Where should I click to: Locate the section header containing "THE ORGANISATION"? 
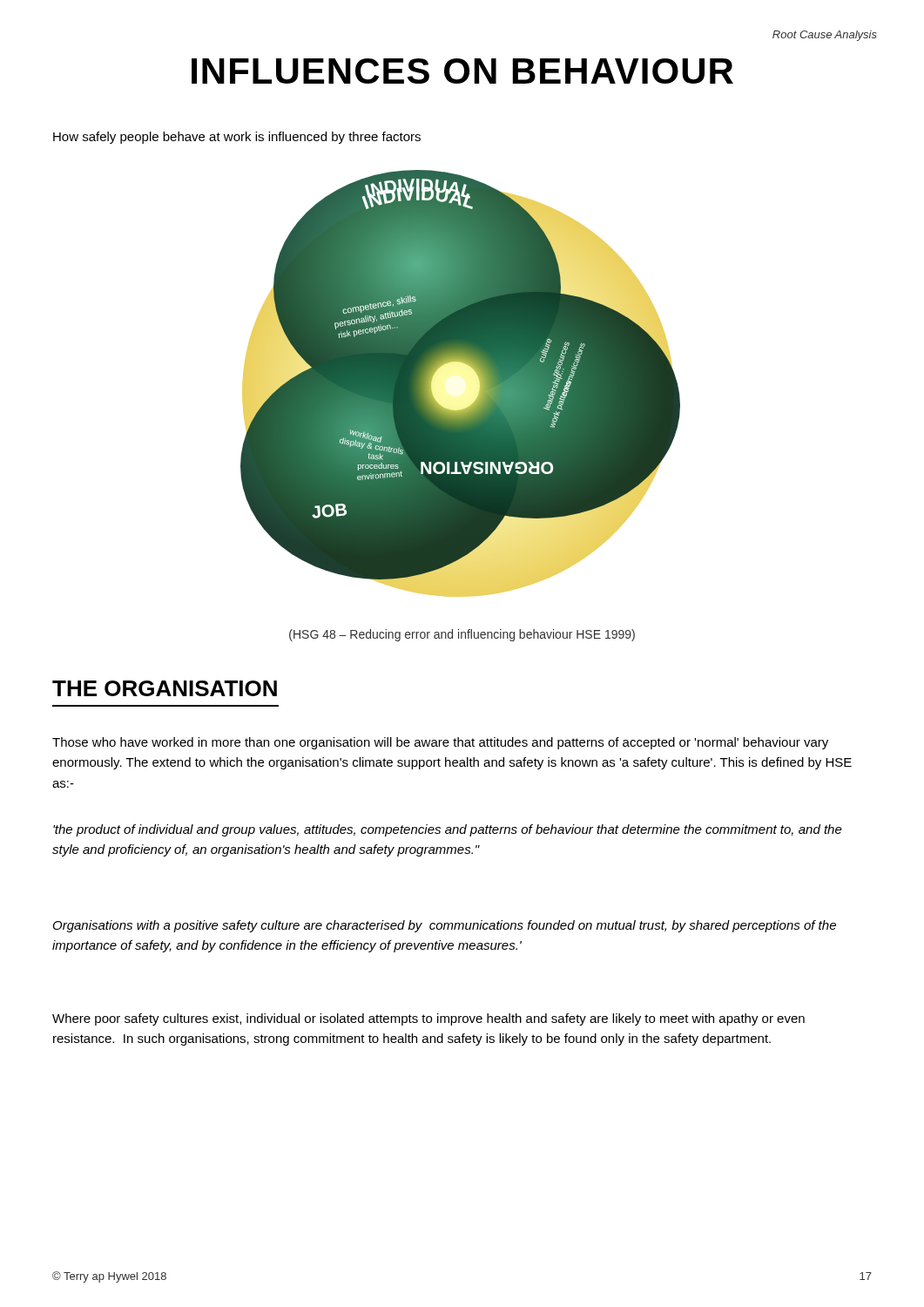[165, 688]
